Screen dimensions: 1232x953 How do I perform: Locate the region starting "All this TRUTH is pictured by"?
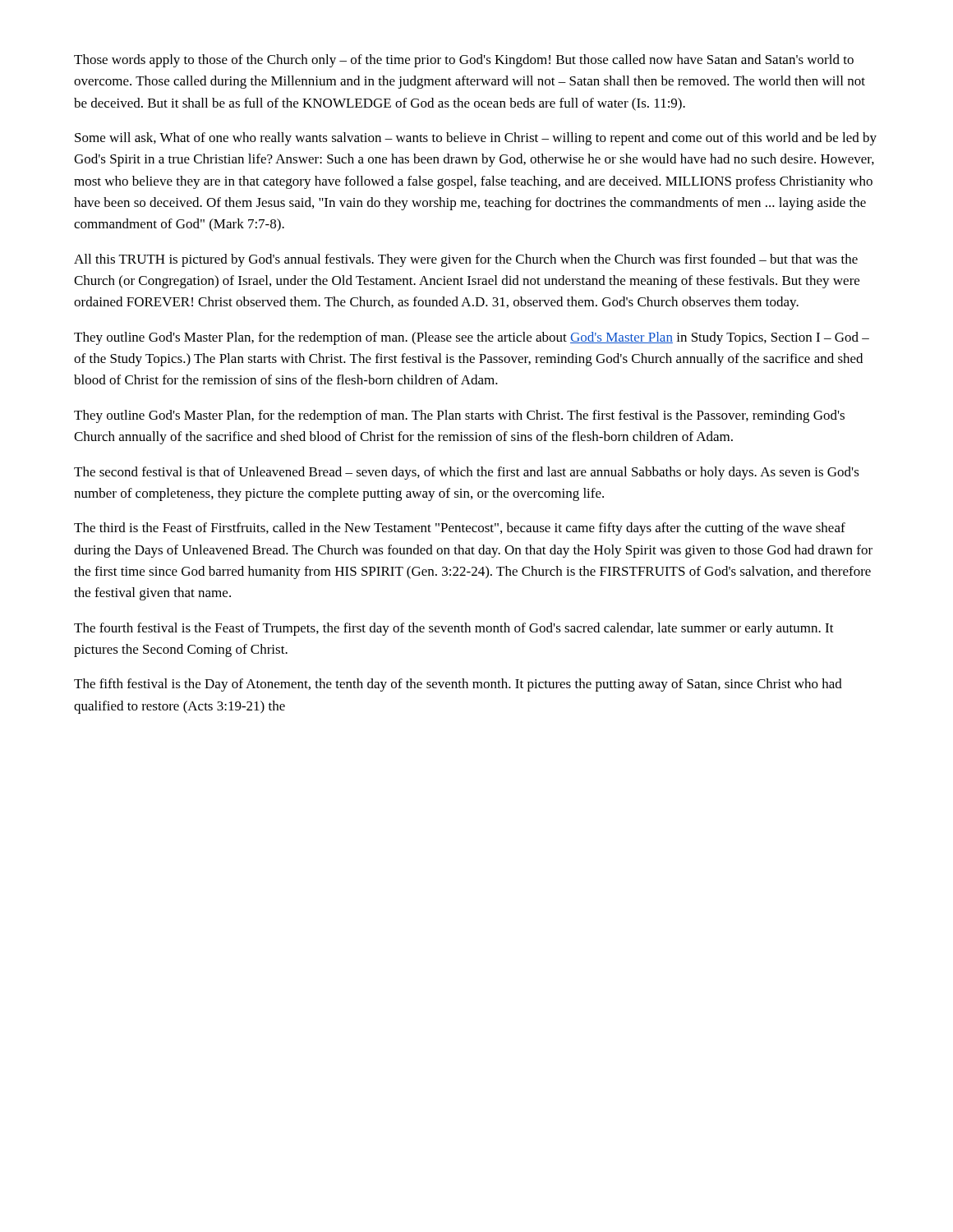click(467, 281)
